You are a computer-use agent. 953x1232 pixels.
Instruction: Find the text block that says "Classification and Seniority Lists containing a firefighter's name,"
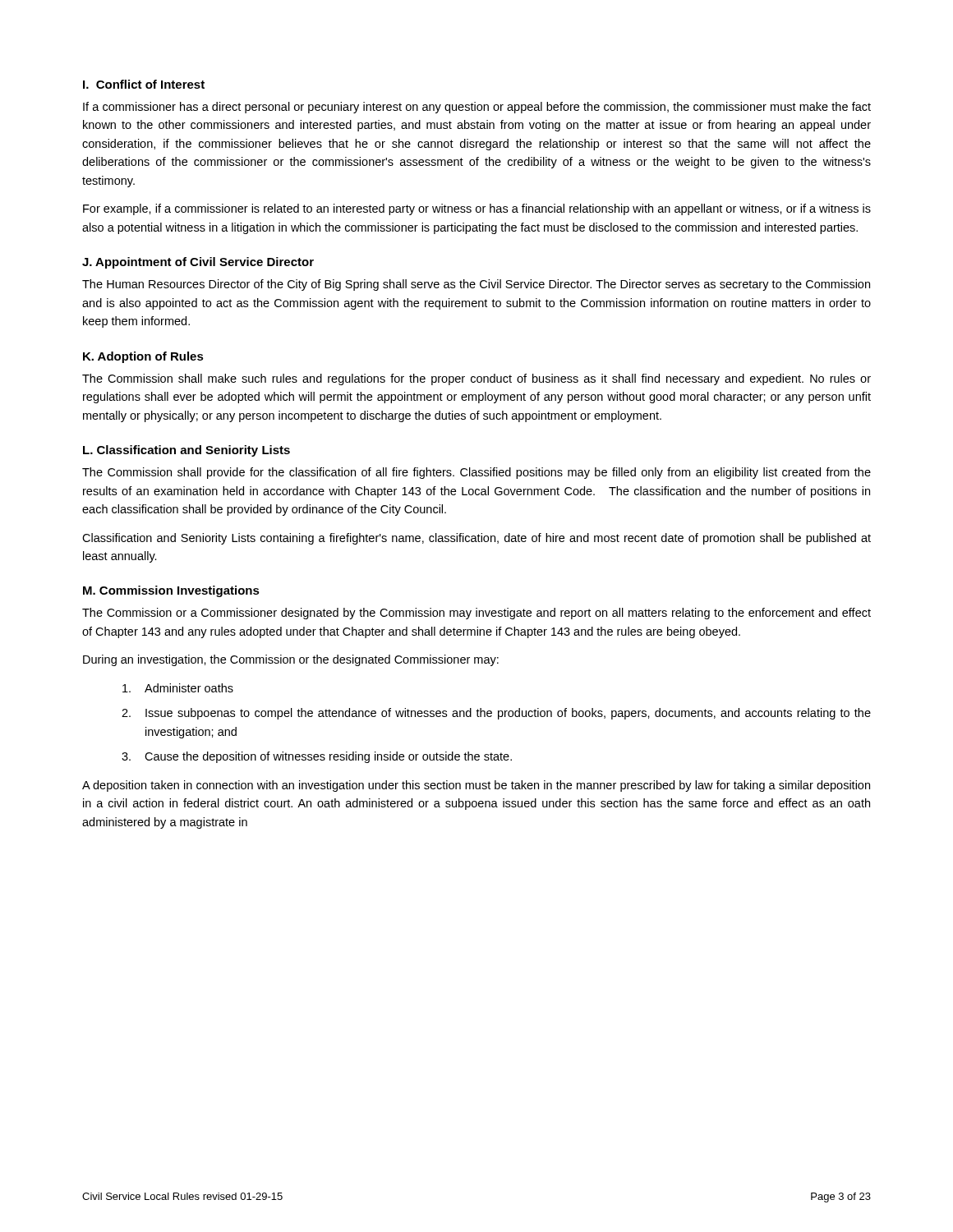[476, 547]
